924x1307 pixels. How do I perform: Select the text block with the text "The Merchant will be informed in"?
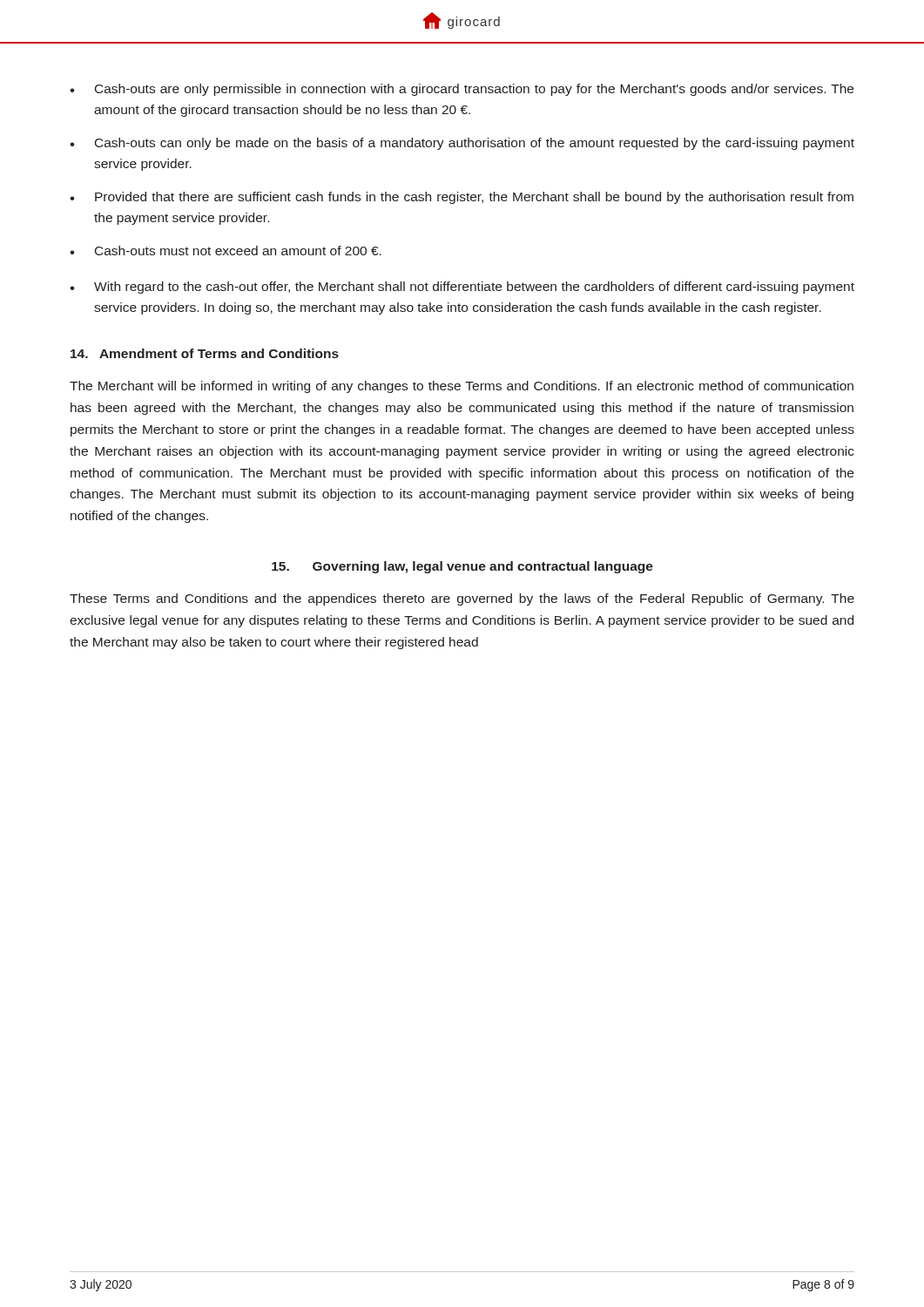(x=462, y=451)
